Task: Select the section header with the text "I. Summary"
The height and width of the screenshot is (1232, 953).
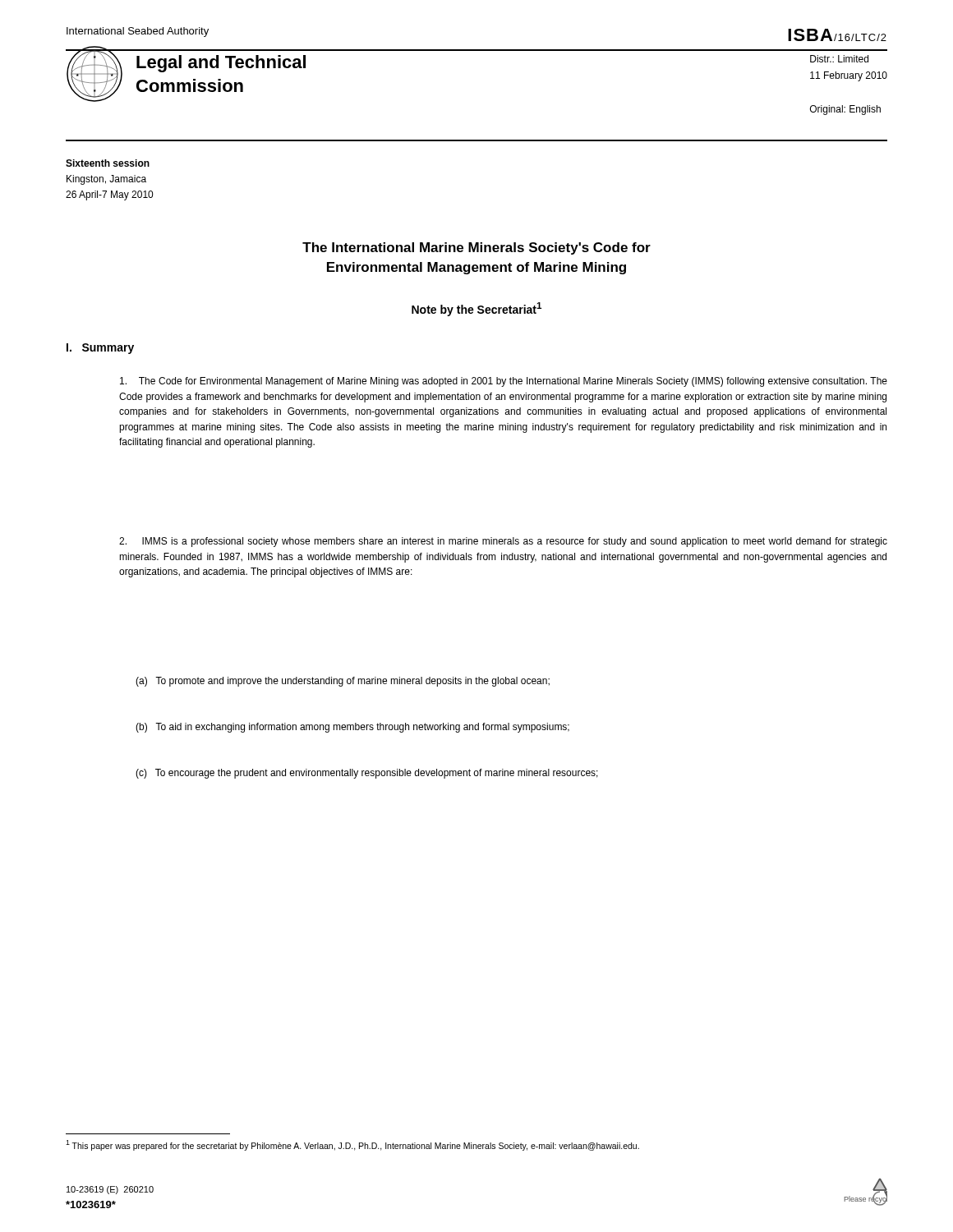Action: (x=100, y=347)
